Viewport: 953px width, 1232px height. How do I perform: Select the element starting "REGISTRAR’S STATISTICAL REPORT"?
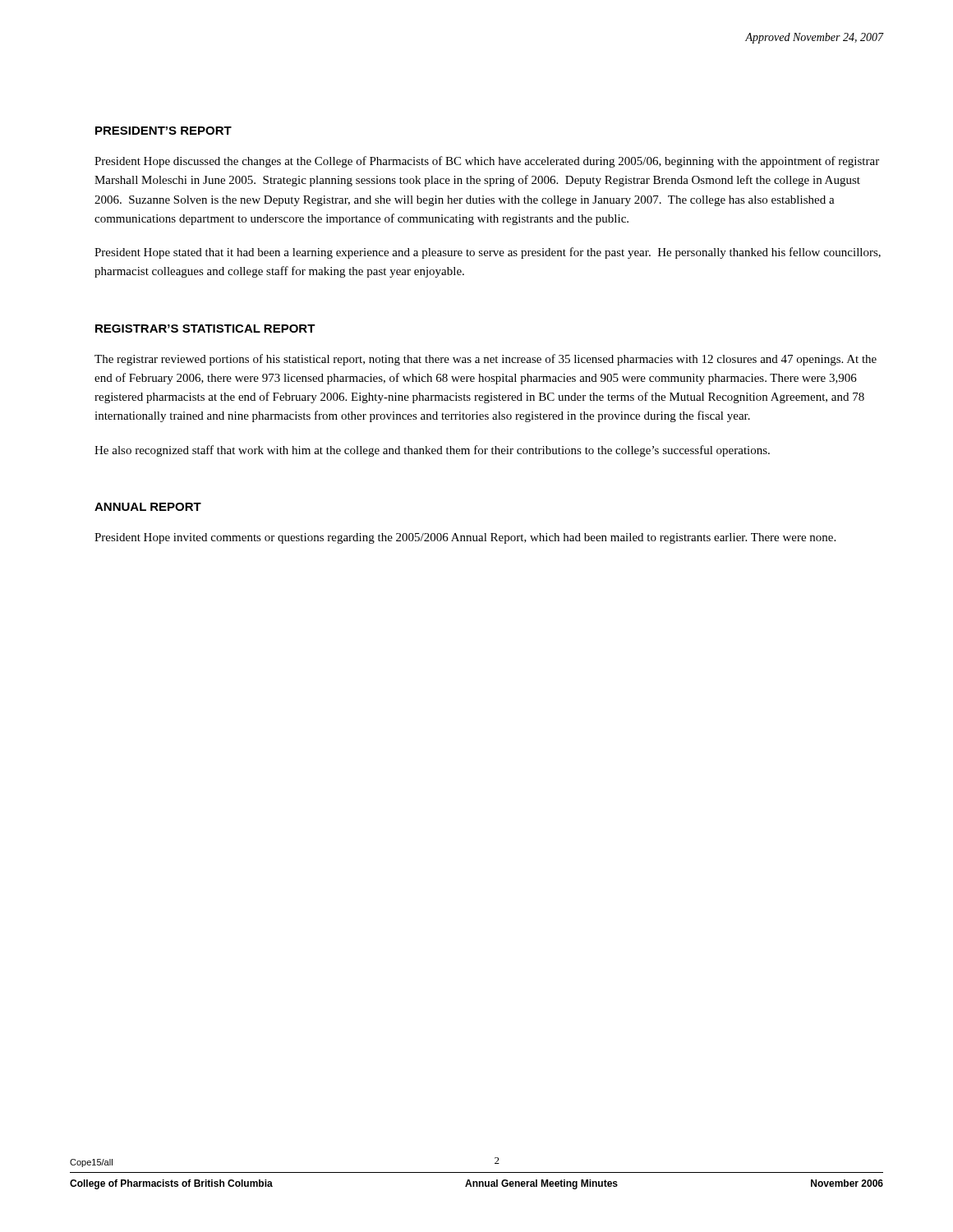(x=205, y=328)
